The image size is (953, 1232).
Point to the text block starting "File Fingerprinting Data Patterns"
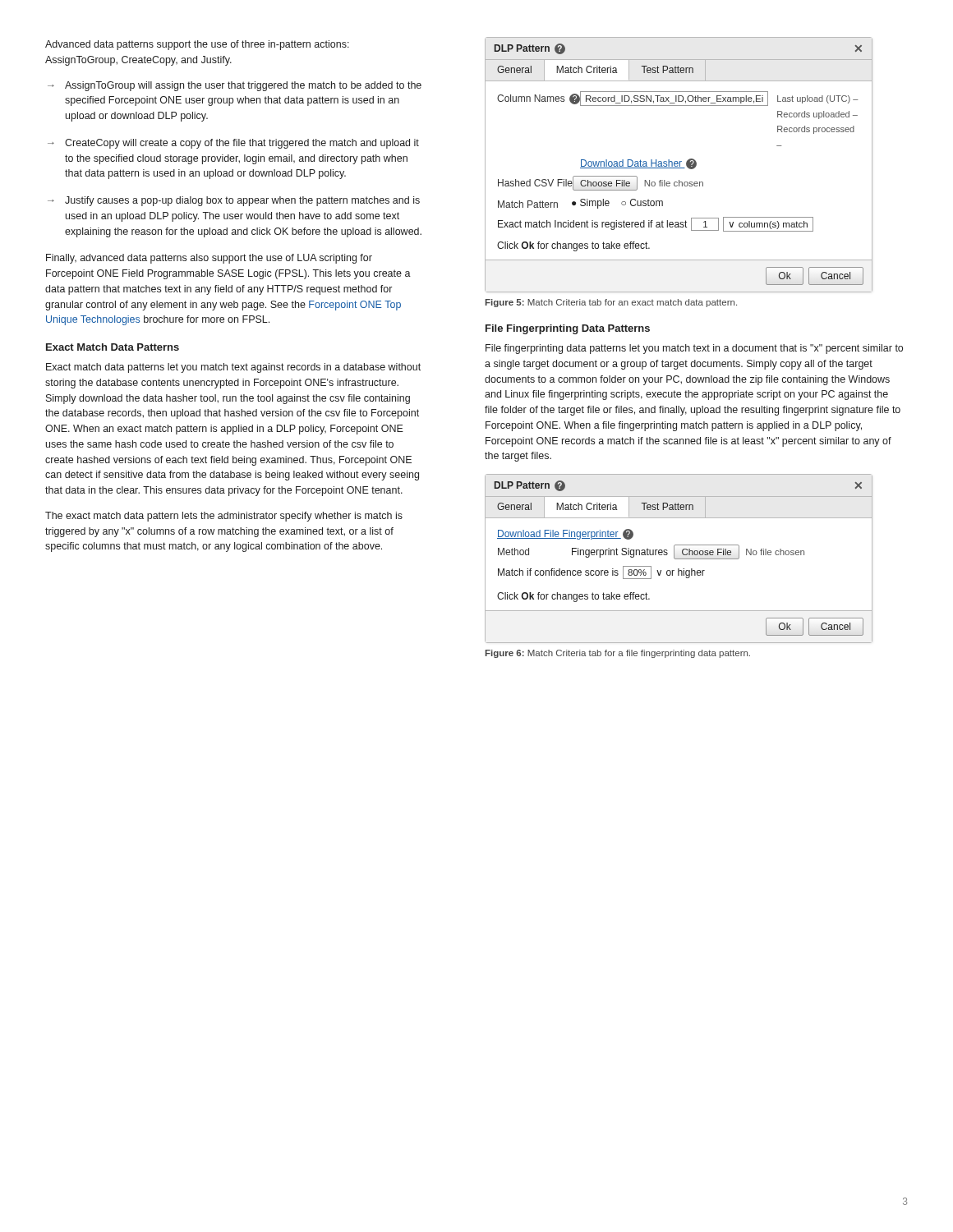[x=568, y=328]
